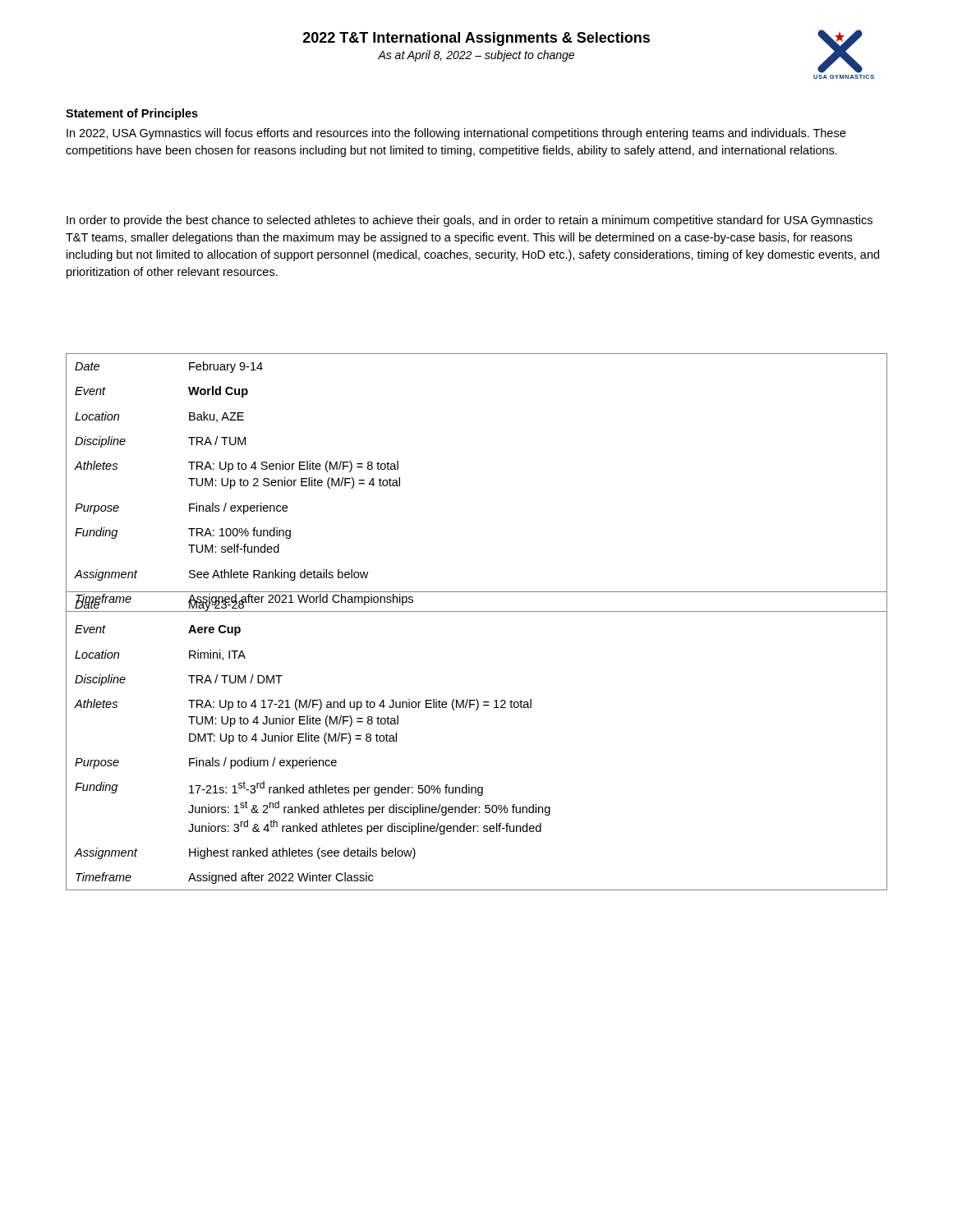Where is the passage that starts "In order to provide"?
The image size is (953, 1232).
point(476,246)
